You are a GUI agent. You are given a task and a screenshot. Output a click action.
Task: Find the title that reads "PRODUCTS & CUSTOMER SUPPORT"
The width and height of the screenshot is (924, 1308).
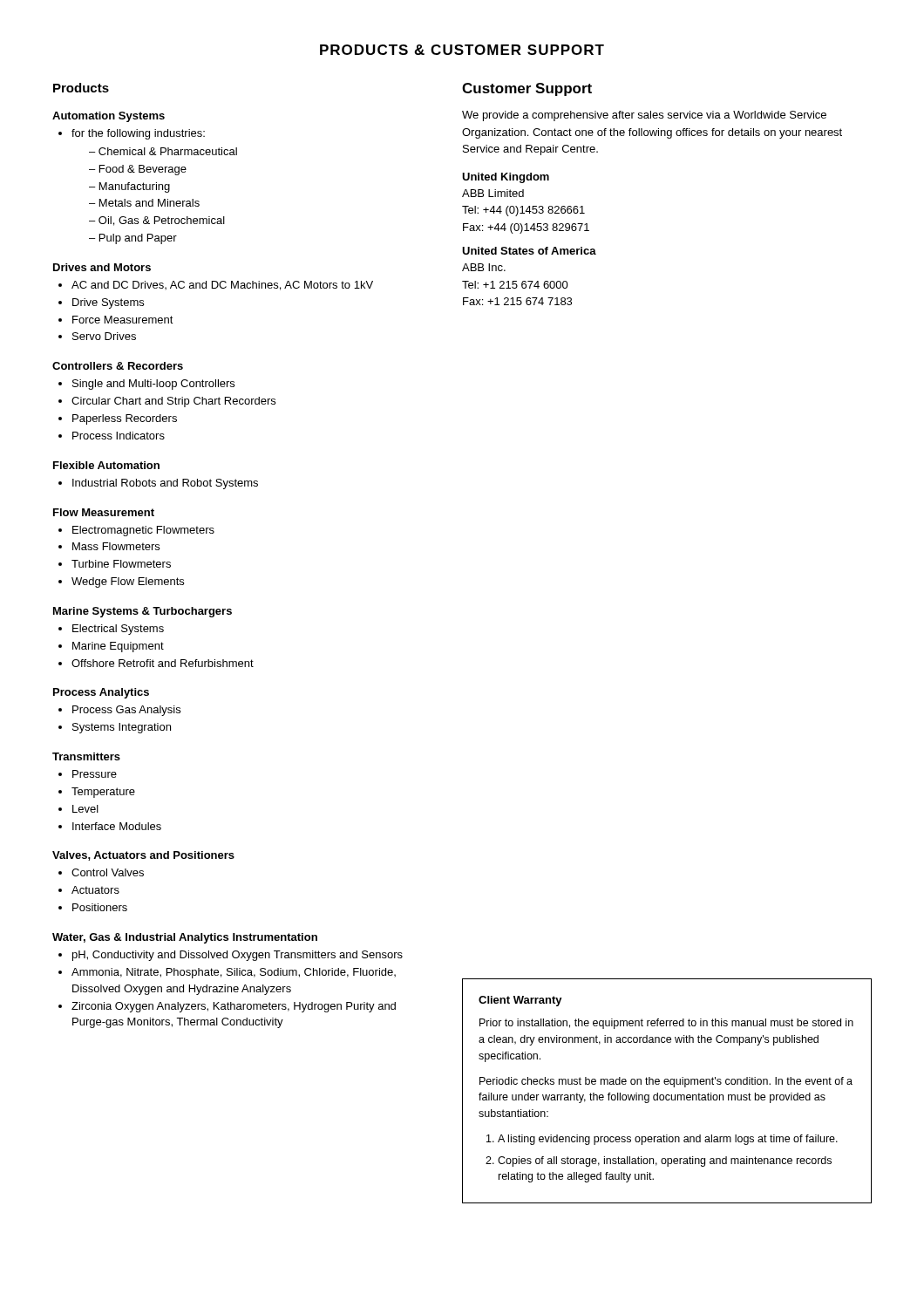462,50
